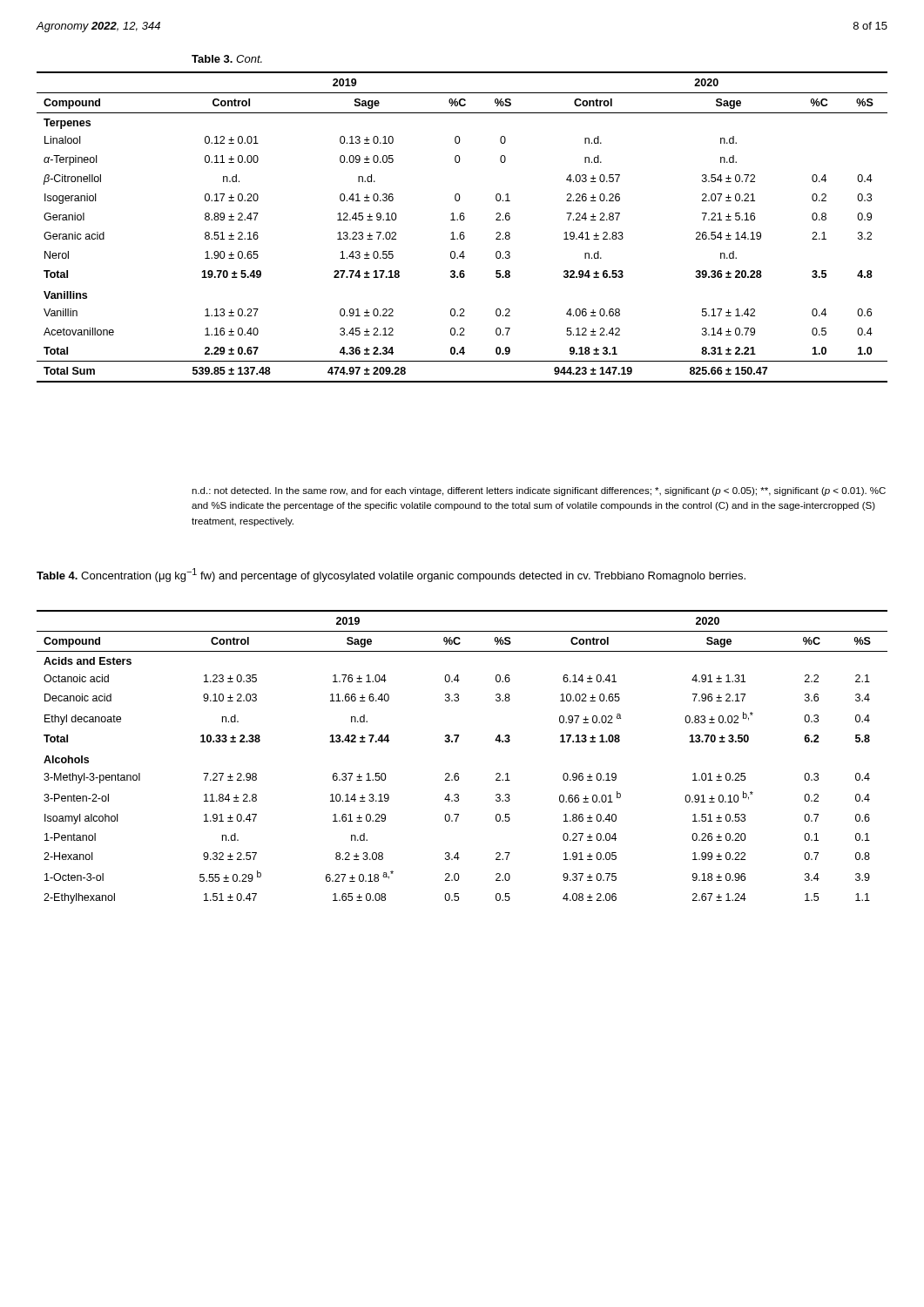
Task: Click on the table containing "8.31 ± 2.21"
Action: [x=462, y=227]
